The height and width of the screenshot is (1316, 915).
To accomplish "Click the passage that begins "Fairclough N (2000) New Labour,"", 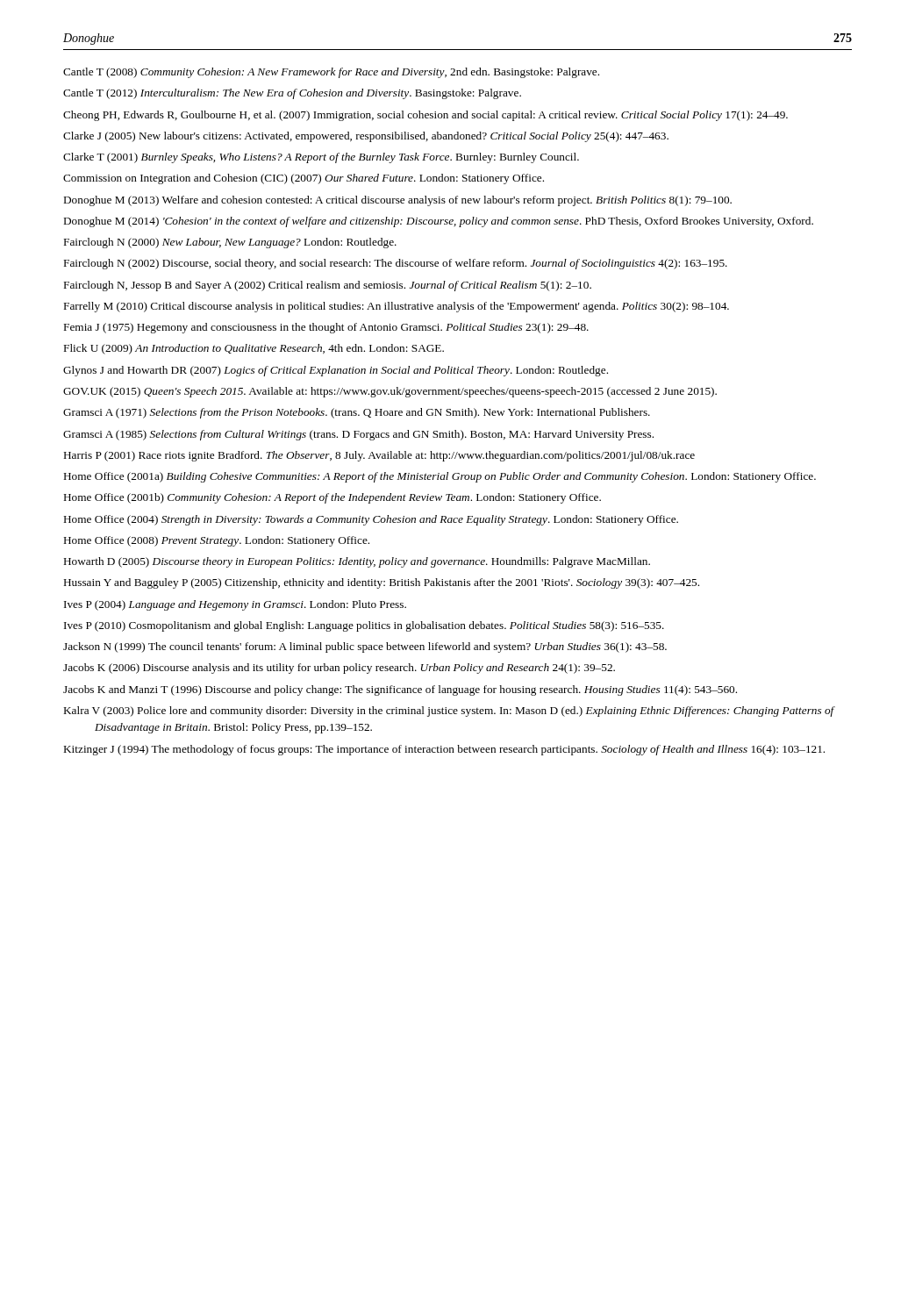I will [x=230, y=242].
